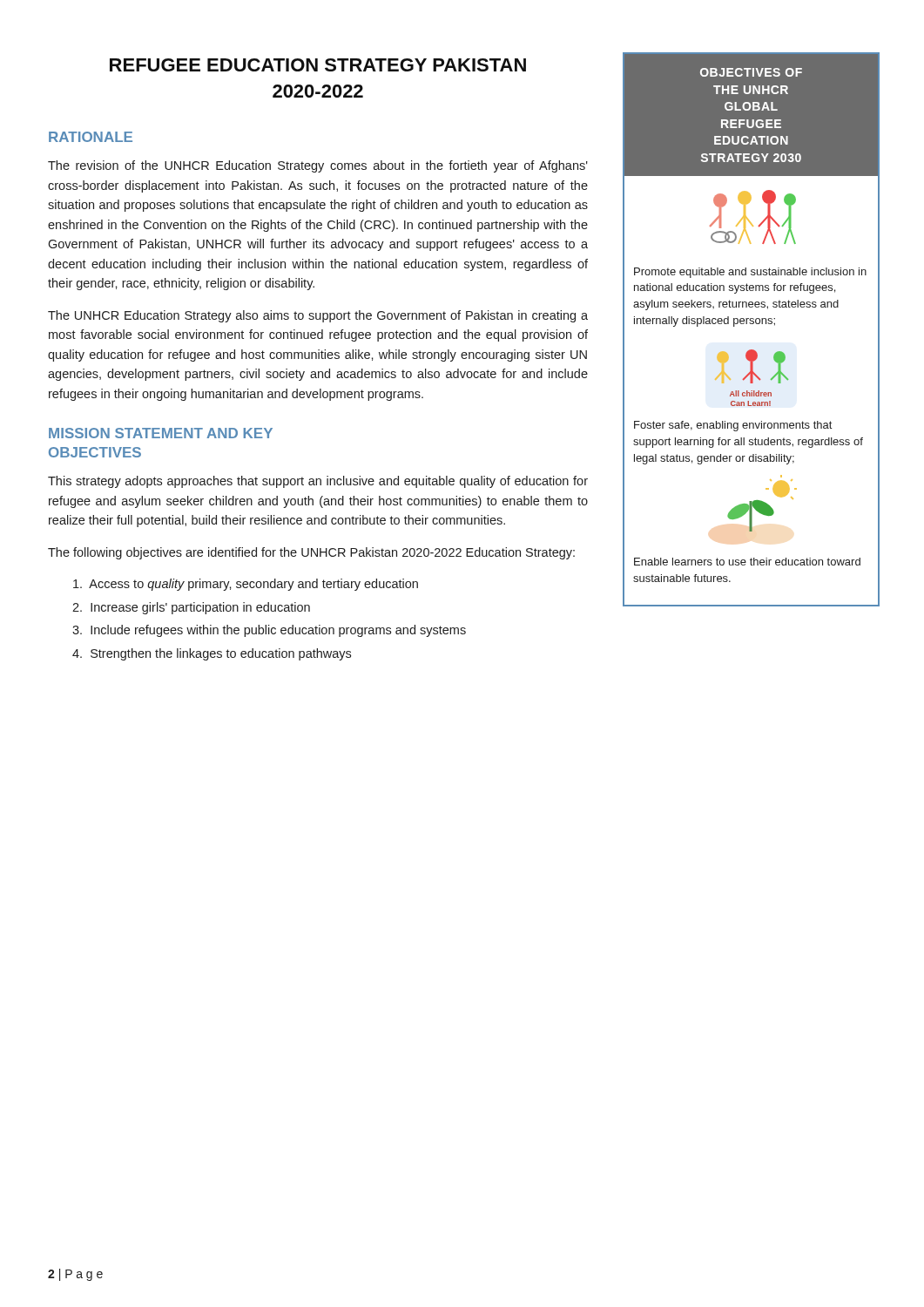This screenshot has width=924, height=1307.
Task: Point to the block beginning "3. Include refugees within the public education"
Action: [x=269, y=630]
